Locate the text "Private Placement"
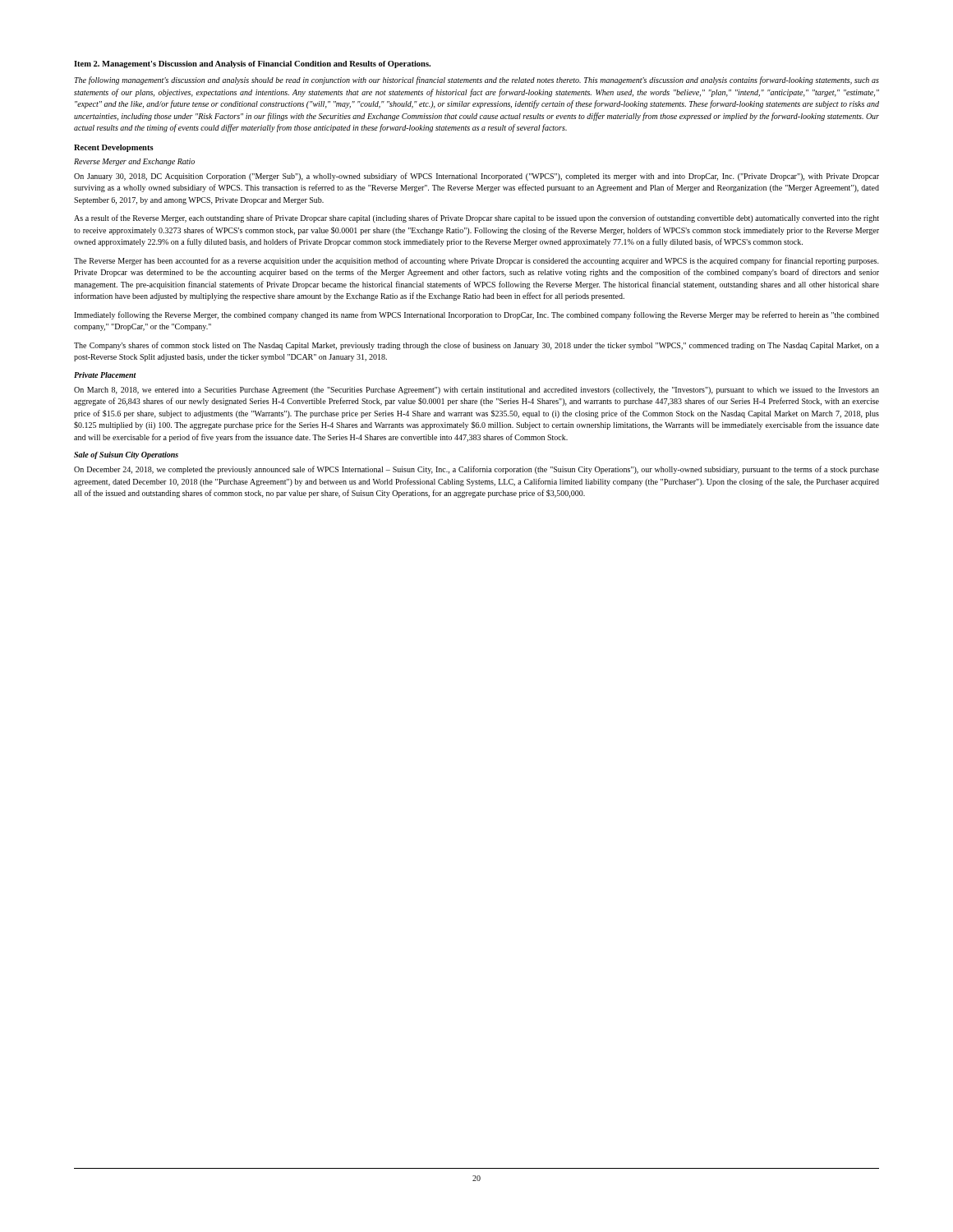Screen dimensions: 1232x953 pyautogui.click(x=105, y=375)
